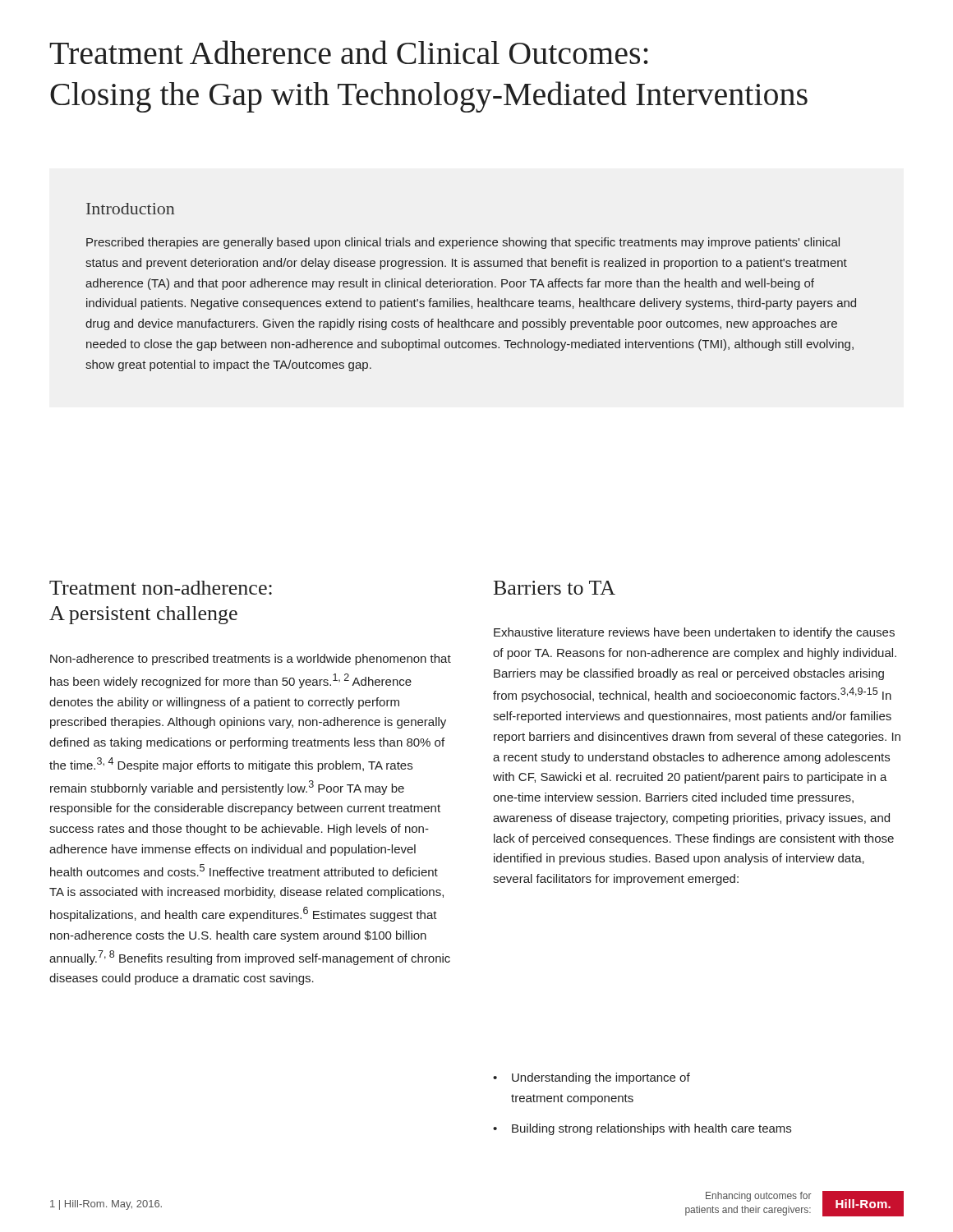Locate the block of text that opens with "Introduction Prescribed therapies are generally"
953x1232 pixels.
pyautogui.click(x=476, y=286)
